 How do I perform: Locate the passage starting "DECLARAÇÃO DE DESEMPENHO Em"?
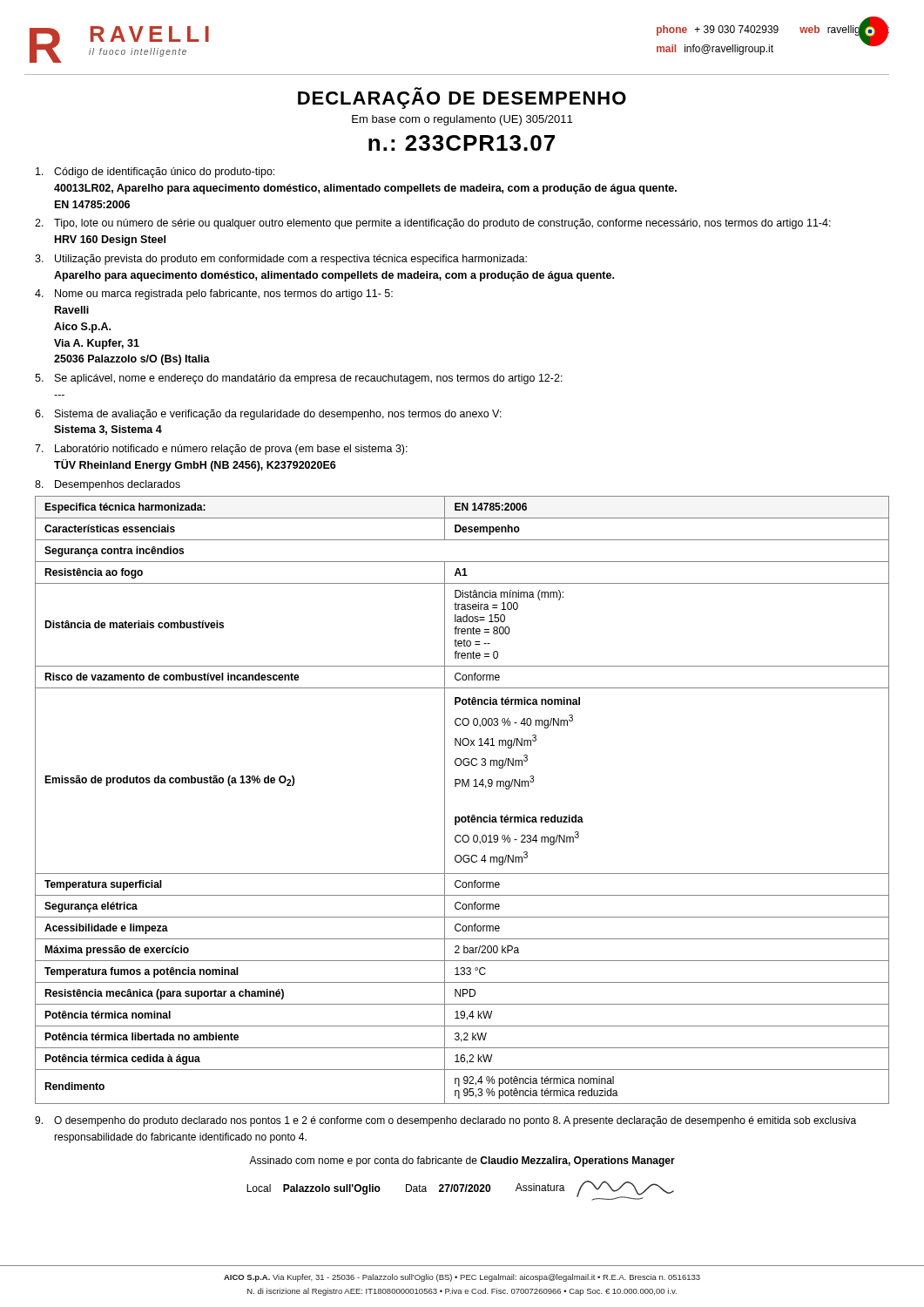(462, 122)
